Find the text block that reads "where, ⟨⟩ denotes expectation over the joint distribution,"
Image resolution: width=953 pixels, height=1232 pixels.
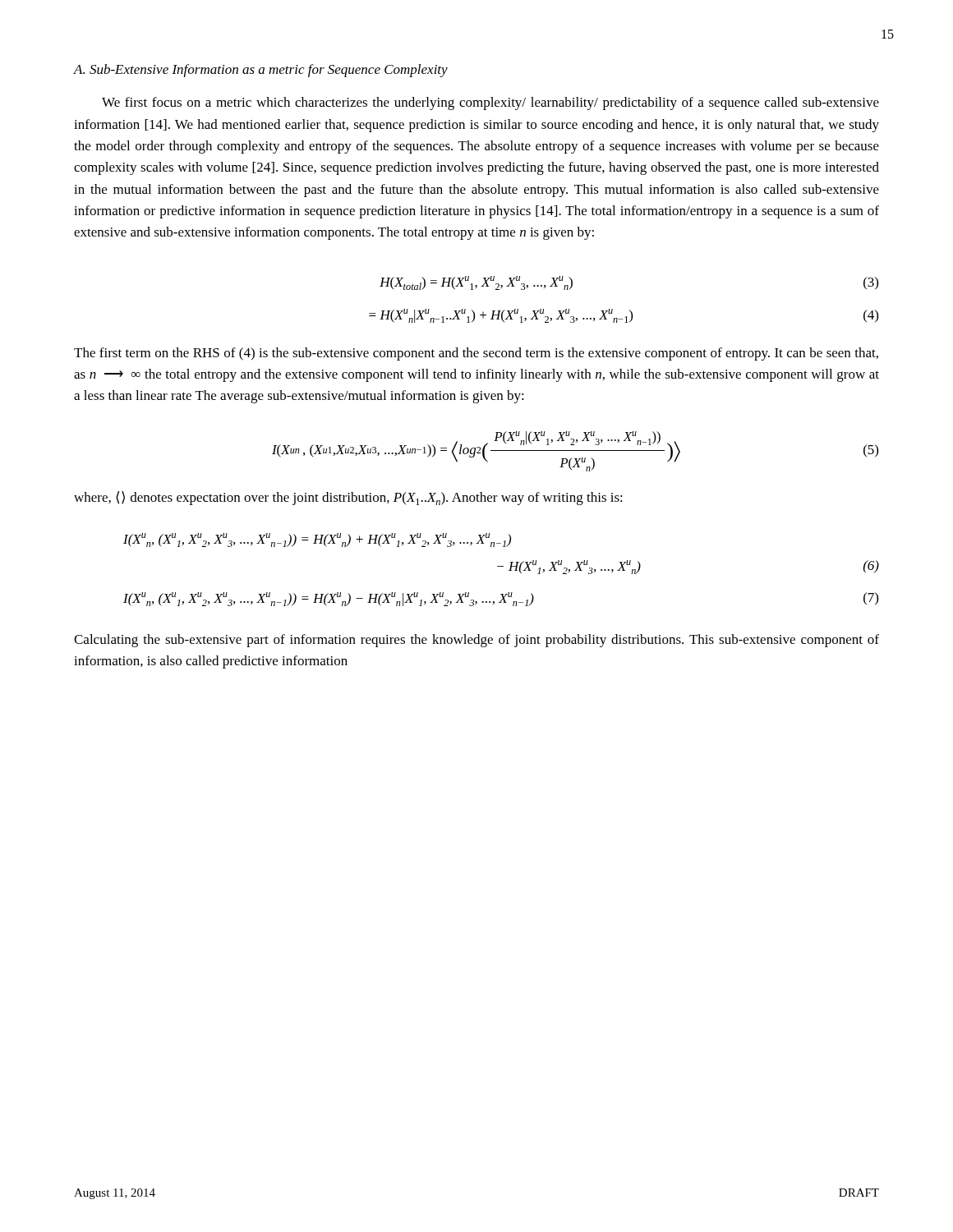coord(349,499)
